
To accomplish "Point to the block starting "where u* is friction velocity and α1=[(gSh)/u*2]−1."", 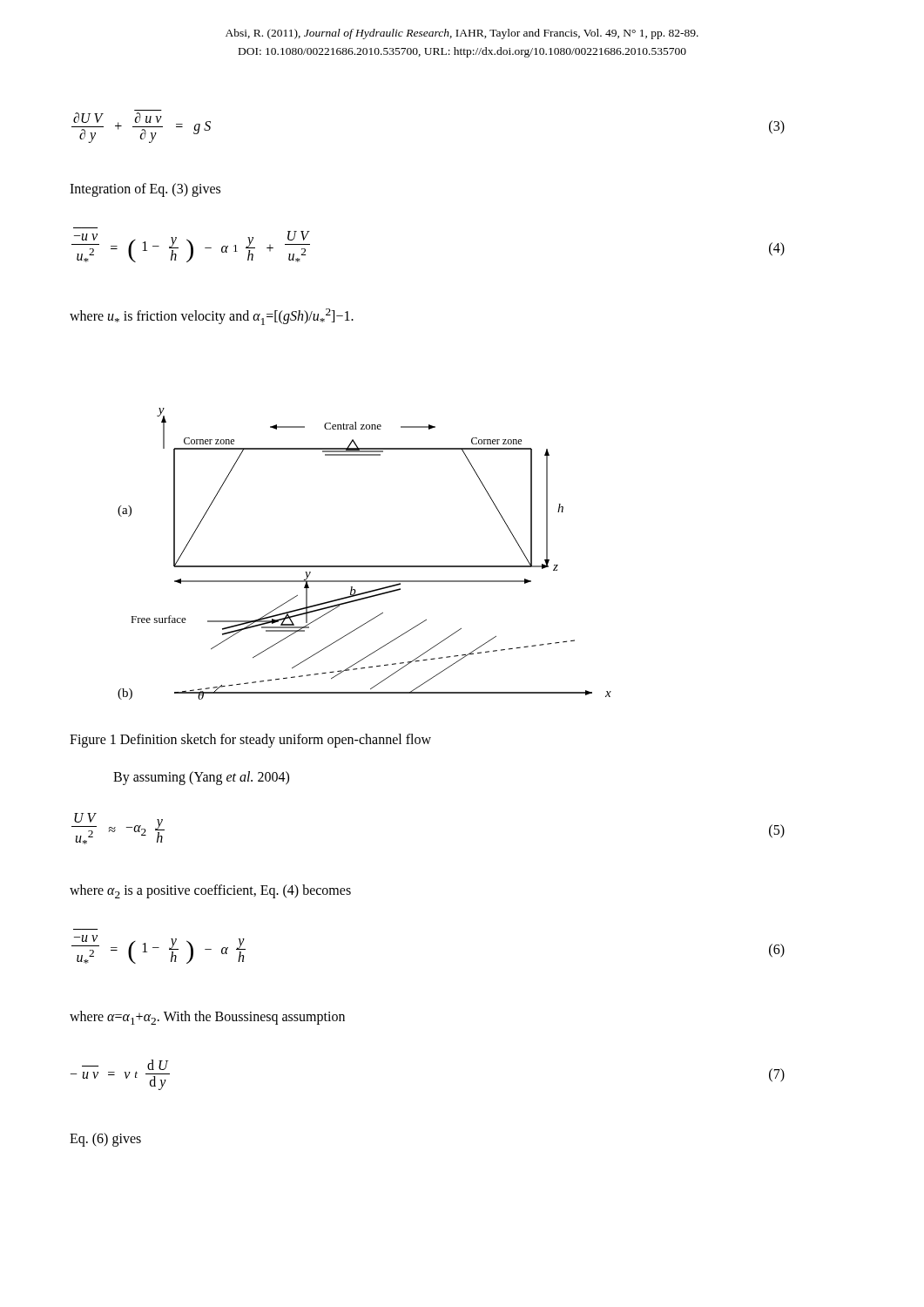I will tap(212, 316).
